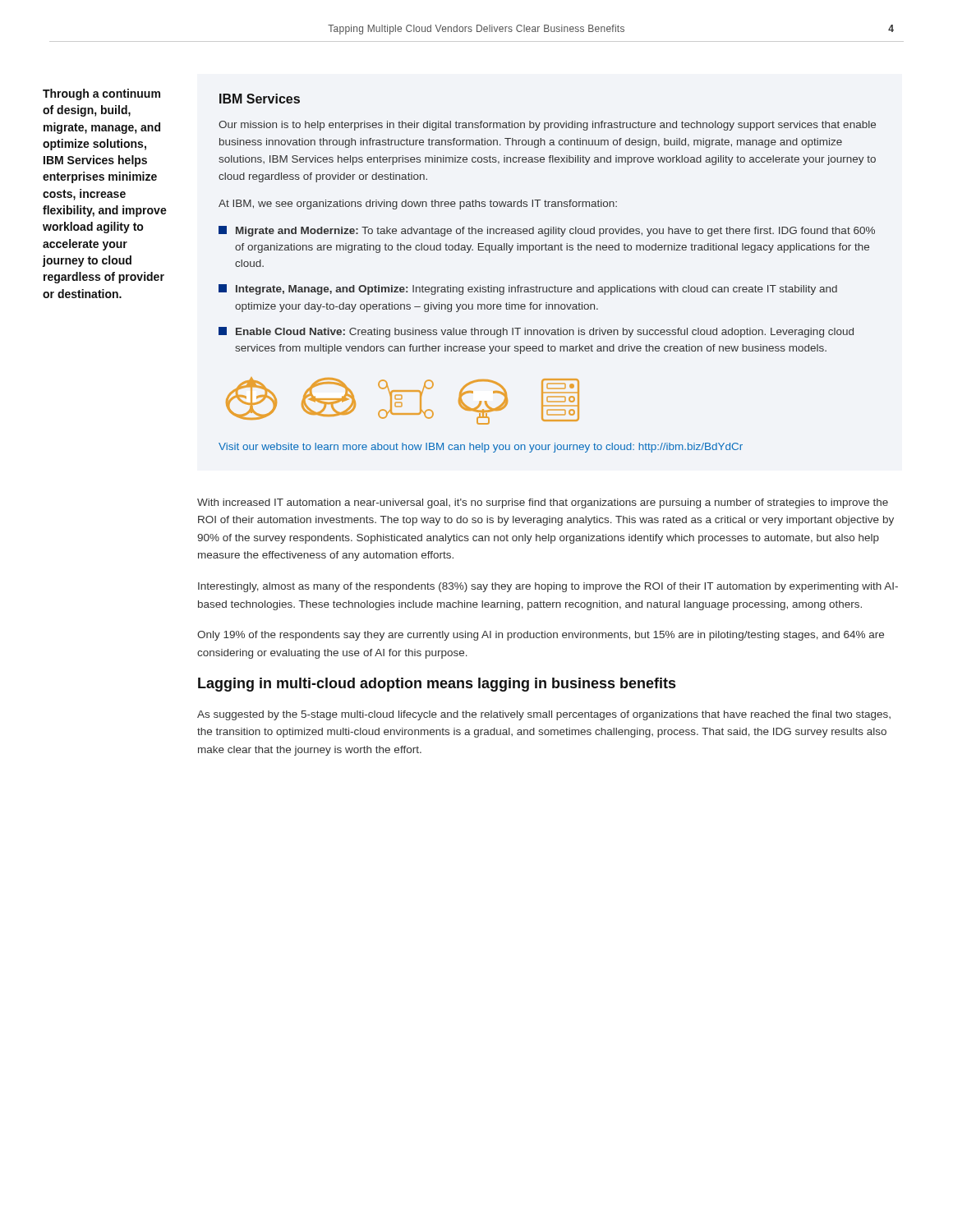Select the text block with the text "Only 19% of the"

point(541,643)
